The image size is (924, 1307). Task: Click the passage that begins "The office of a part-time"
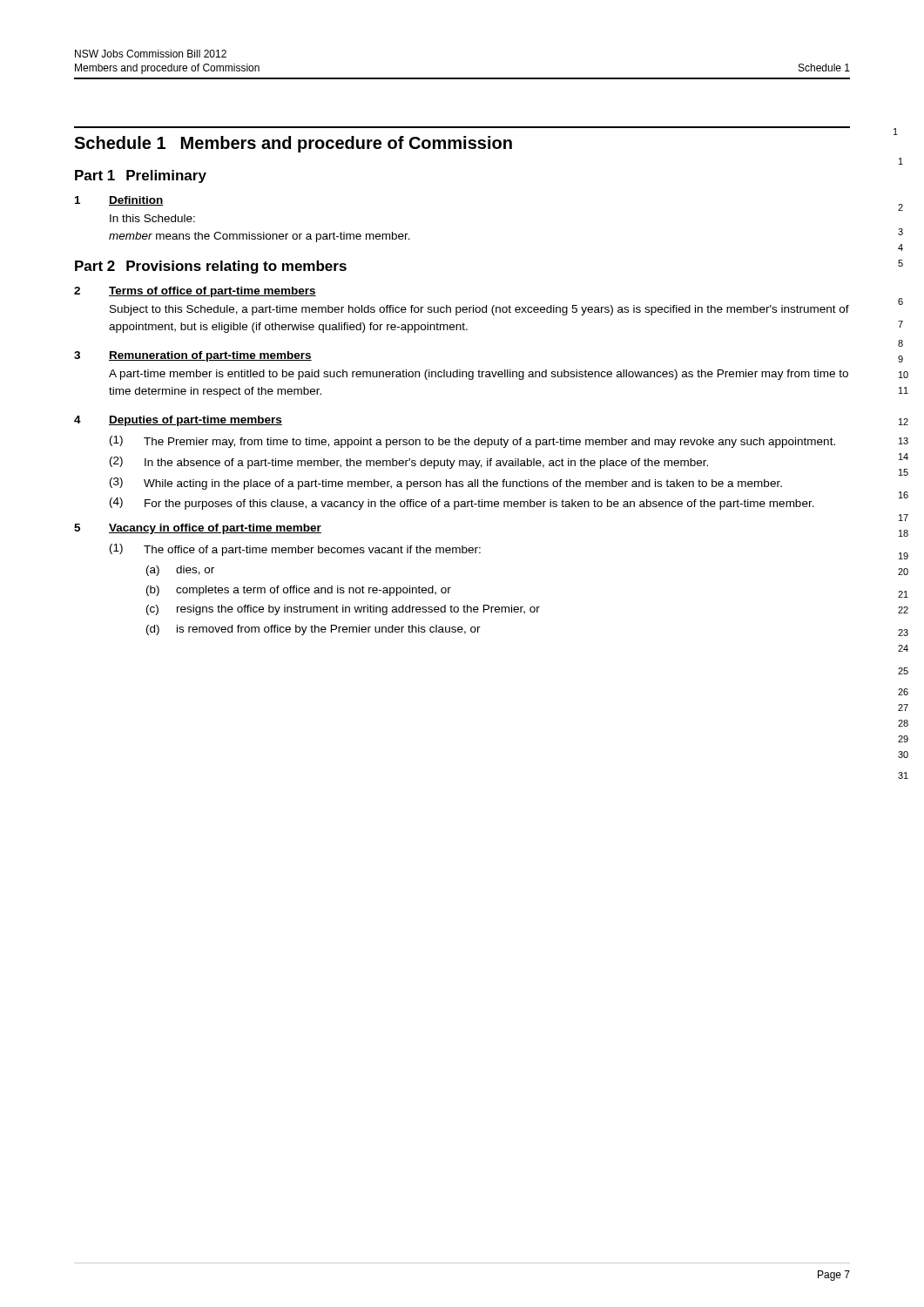pyautogui.click(x=312, y=549)
